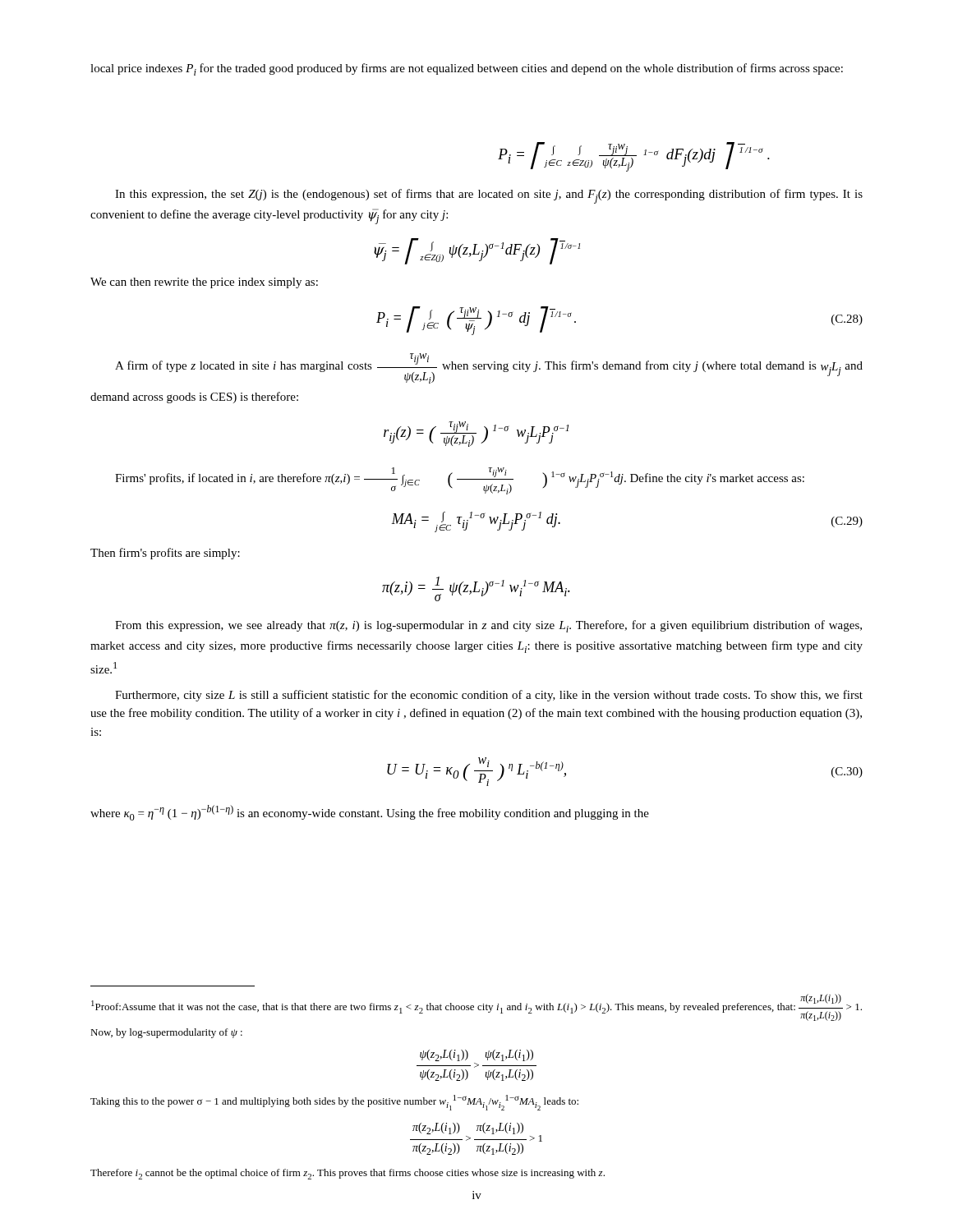Locate the text starting "Firms' profits, if located in i, are"

[x=460, y=479]
